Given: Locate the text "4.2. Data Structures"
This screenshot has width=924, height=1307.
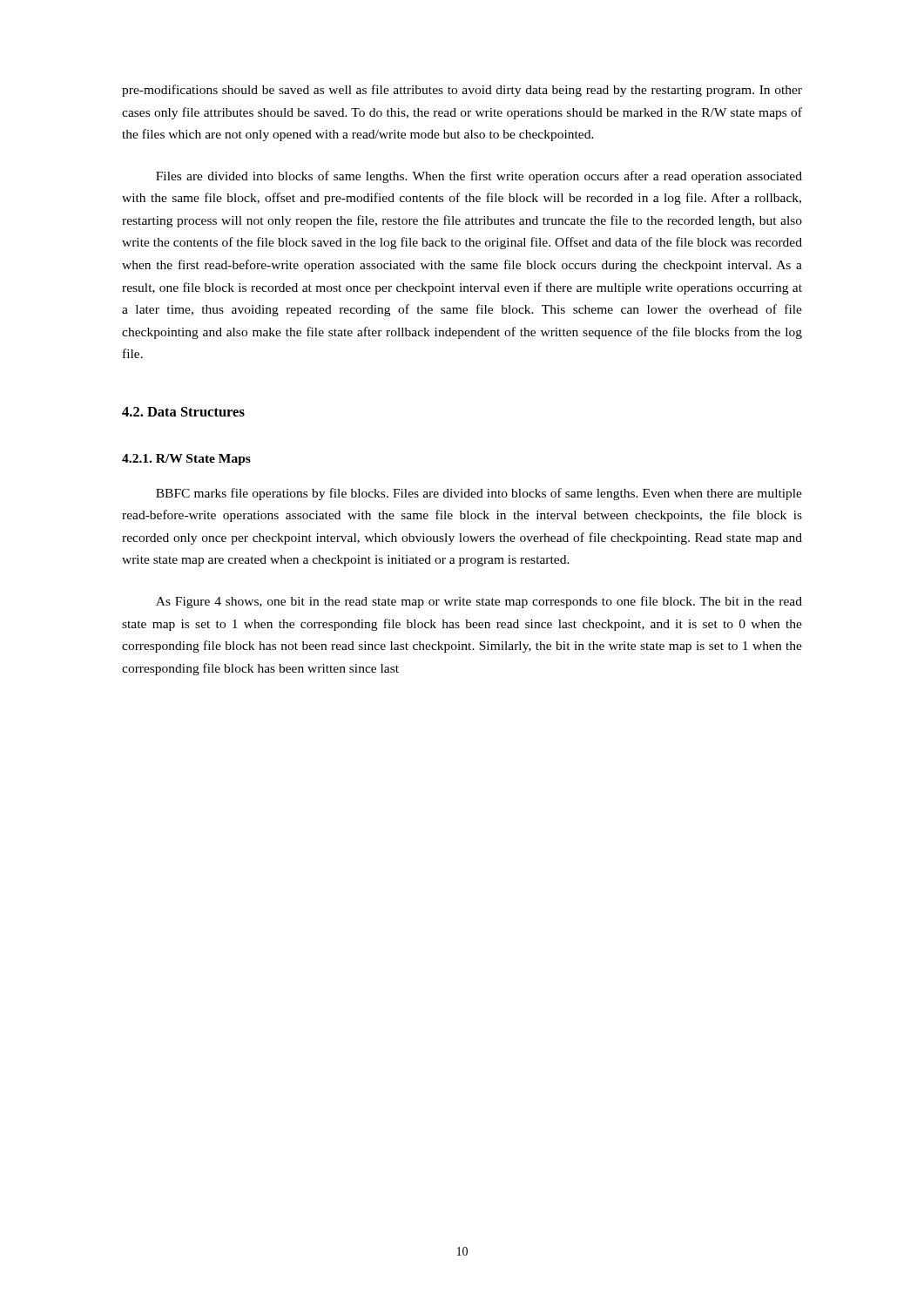Looking at the screenshot, I should (183, 412).
